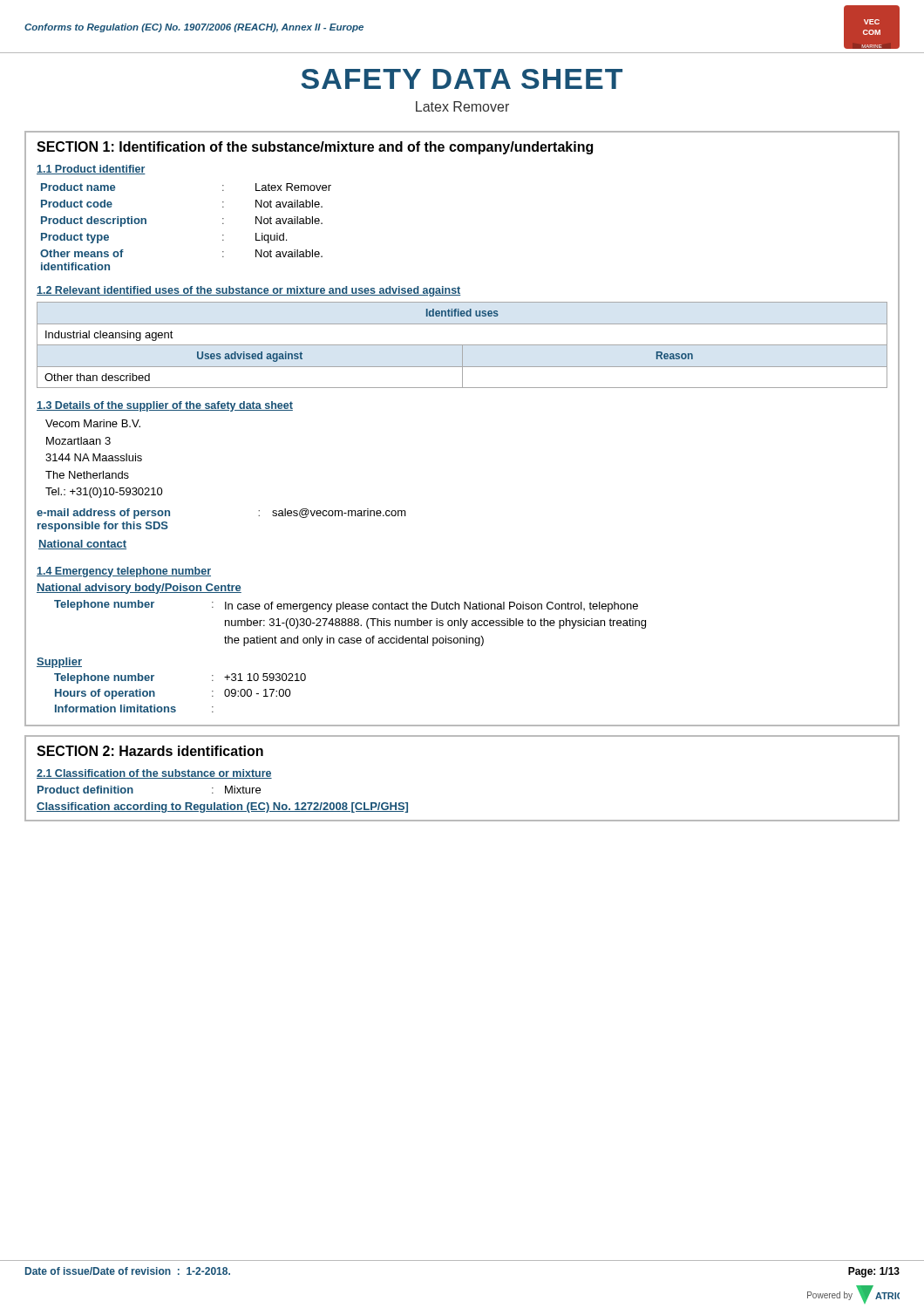Point to the text starting "3 Details of the"
This screenshot has width=924, height=1308.
165,405
